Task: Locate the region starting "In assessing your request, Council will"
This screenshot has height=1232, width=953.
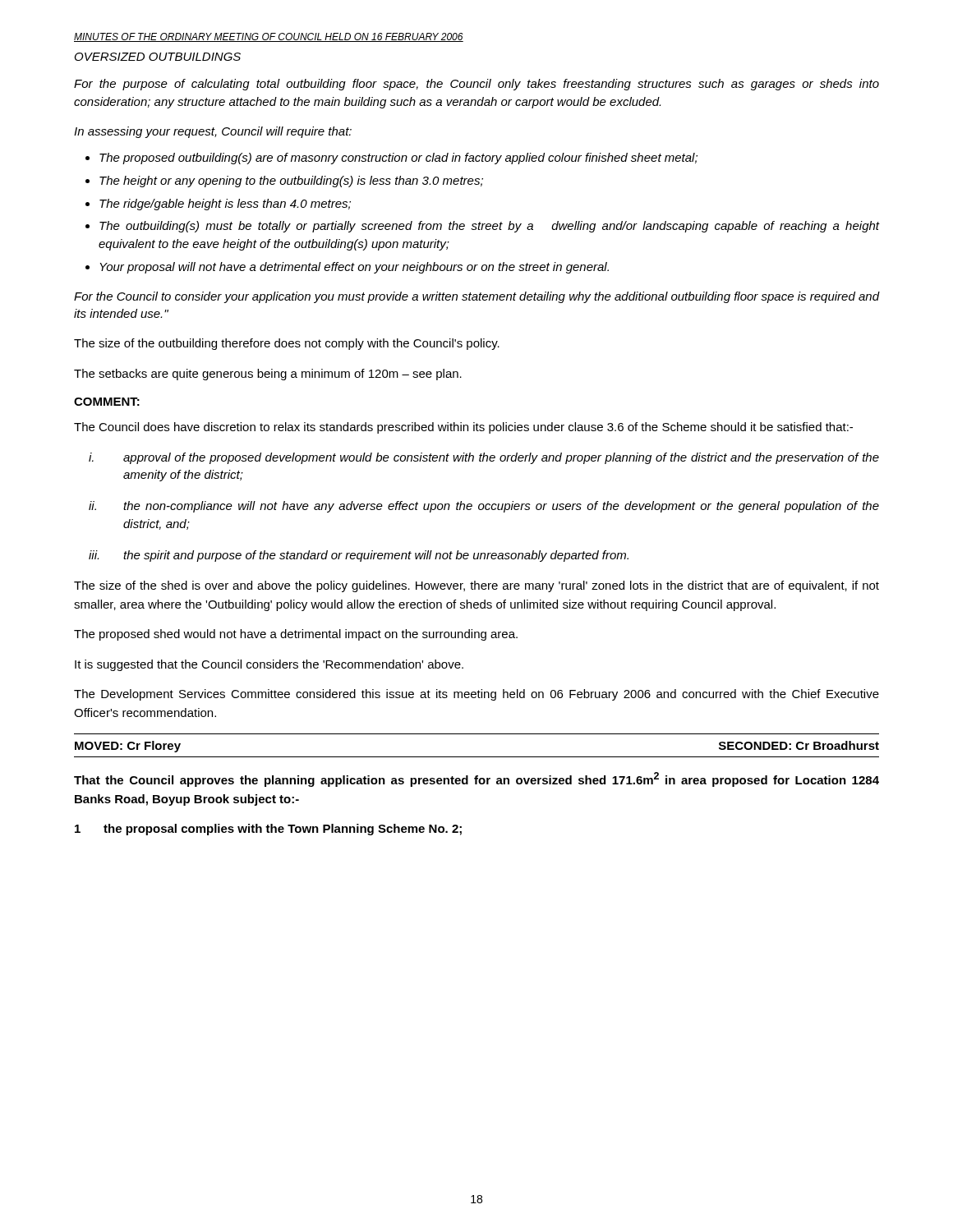Action: pyautogui.click(x=213, y=131)
